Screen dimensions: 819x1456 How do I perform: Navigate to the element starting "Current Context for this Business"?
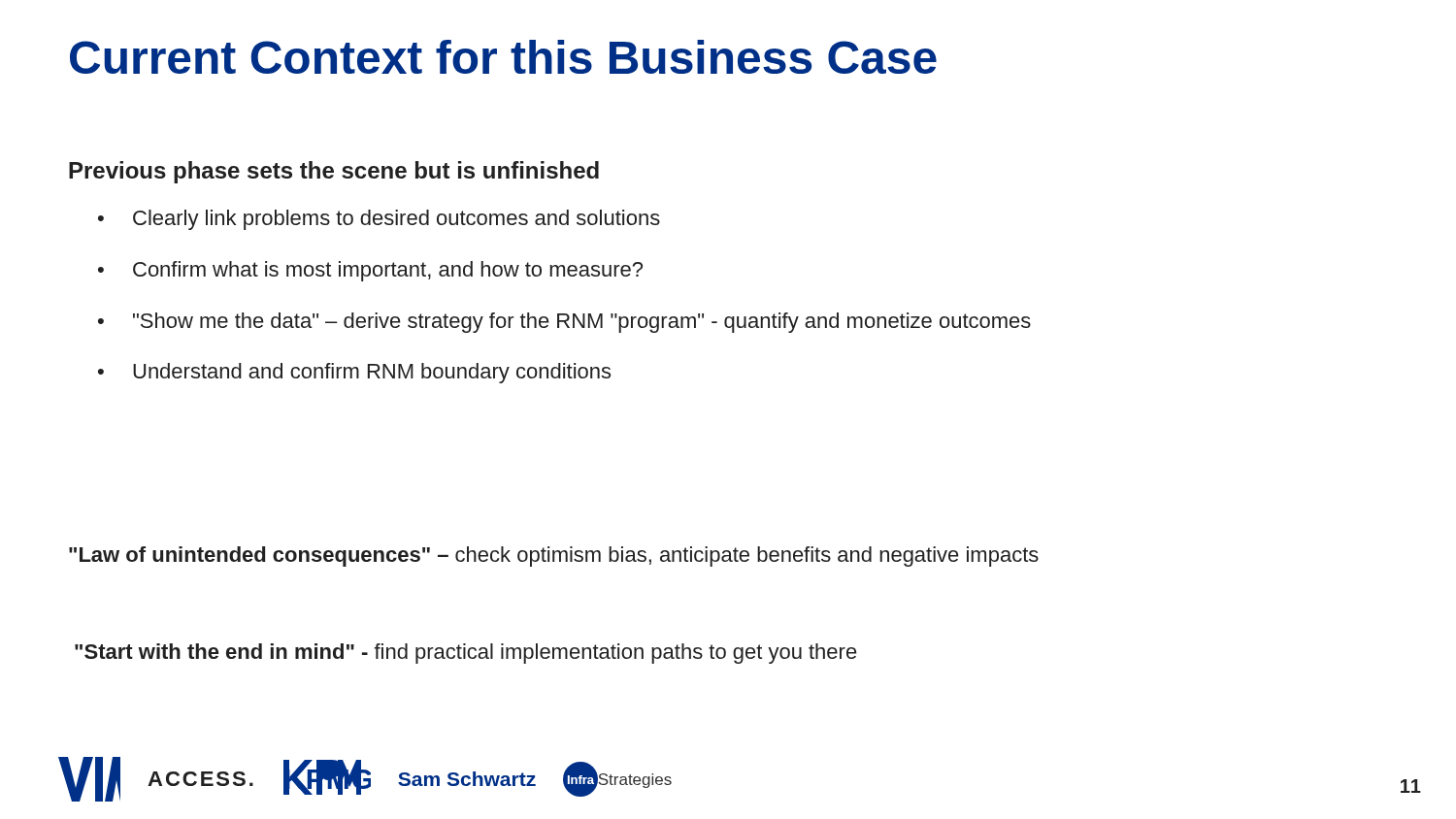coord(503,58)
